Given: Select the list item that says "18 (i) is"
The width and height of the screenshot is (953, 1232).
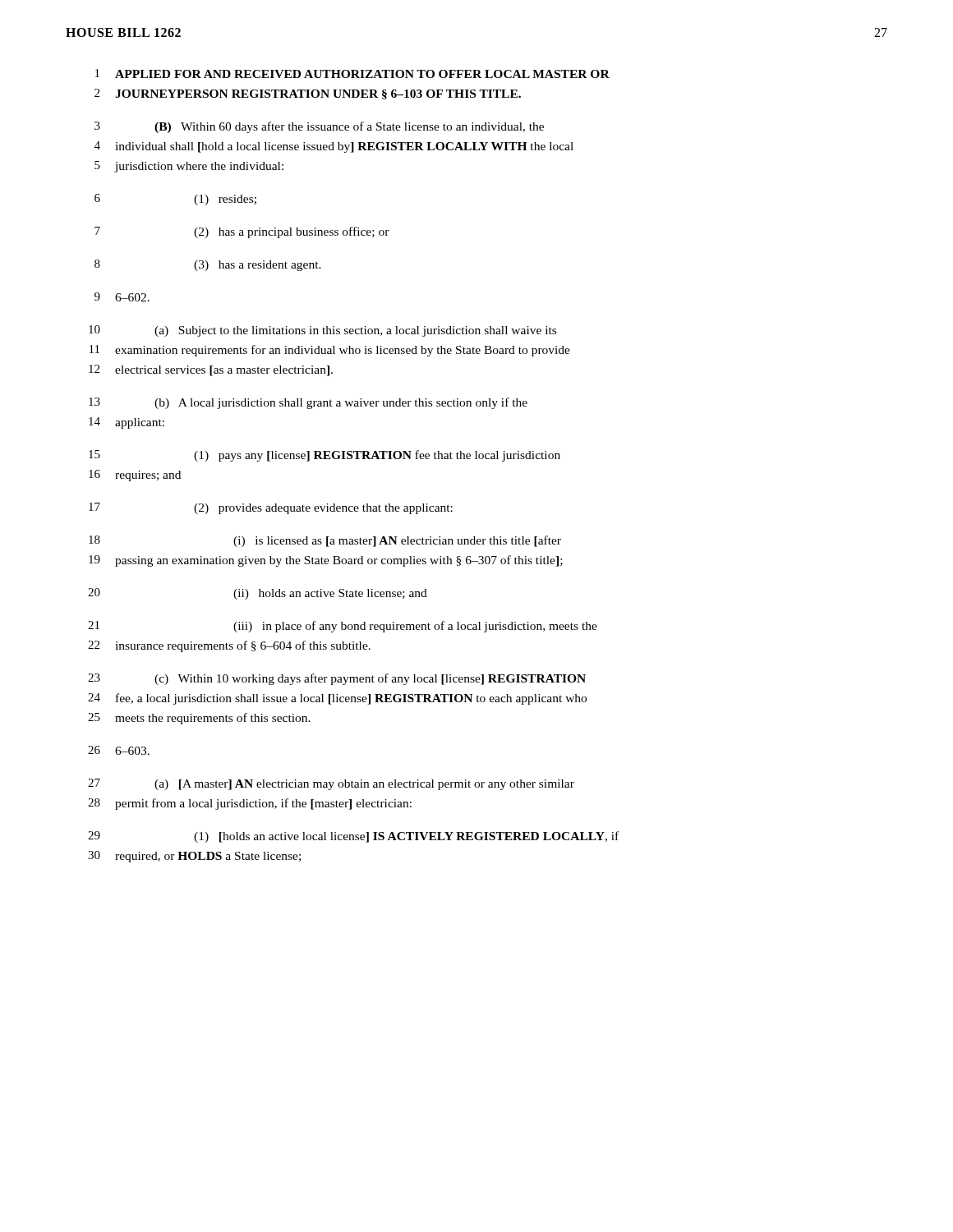Looking at the screenshot, I should point(476,551).
